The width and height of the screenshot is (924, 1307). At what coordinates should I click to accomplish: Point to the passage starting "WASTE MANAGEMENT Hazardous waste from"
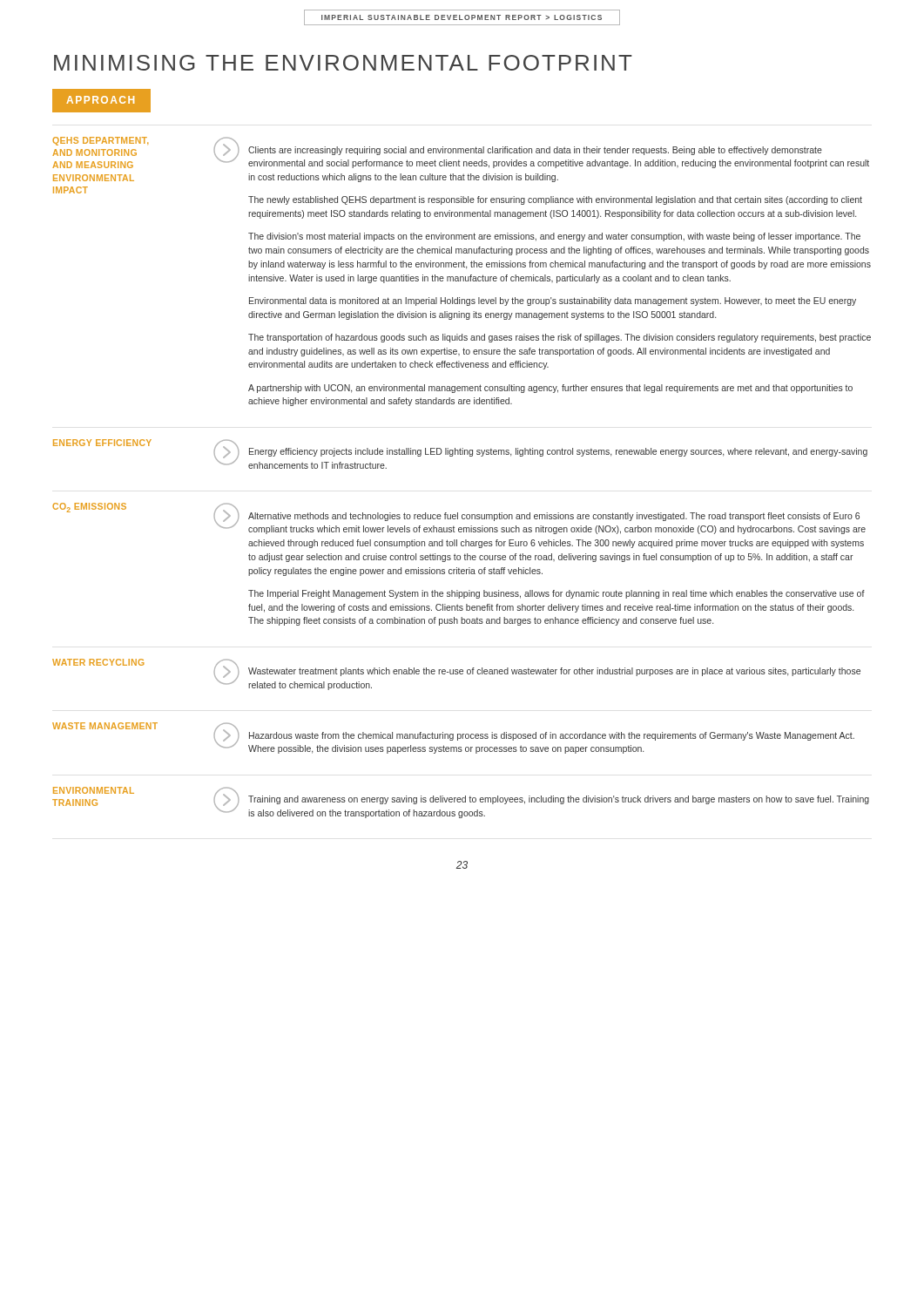[x=462, y=743]
